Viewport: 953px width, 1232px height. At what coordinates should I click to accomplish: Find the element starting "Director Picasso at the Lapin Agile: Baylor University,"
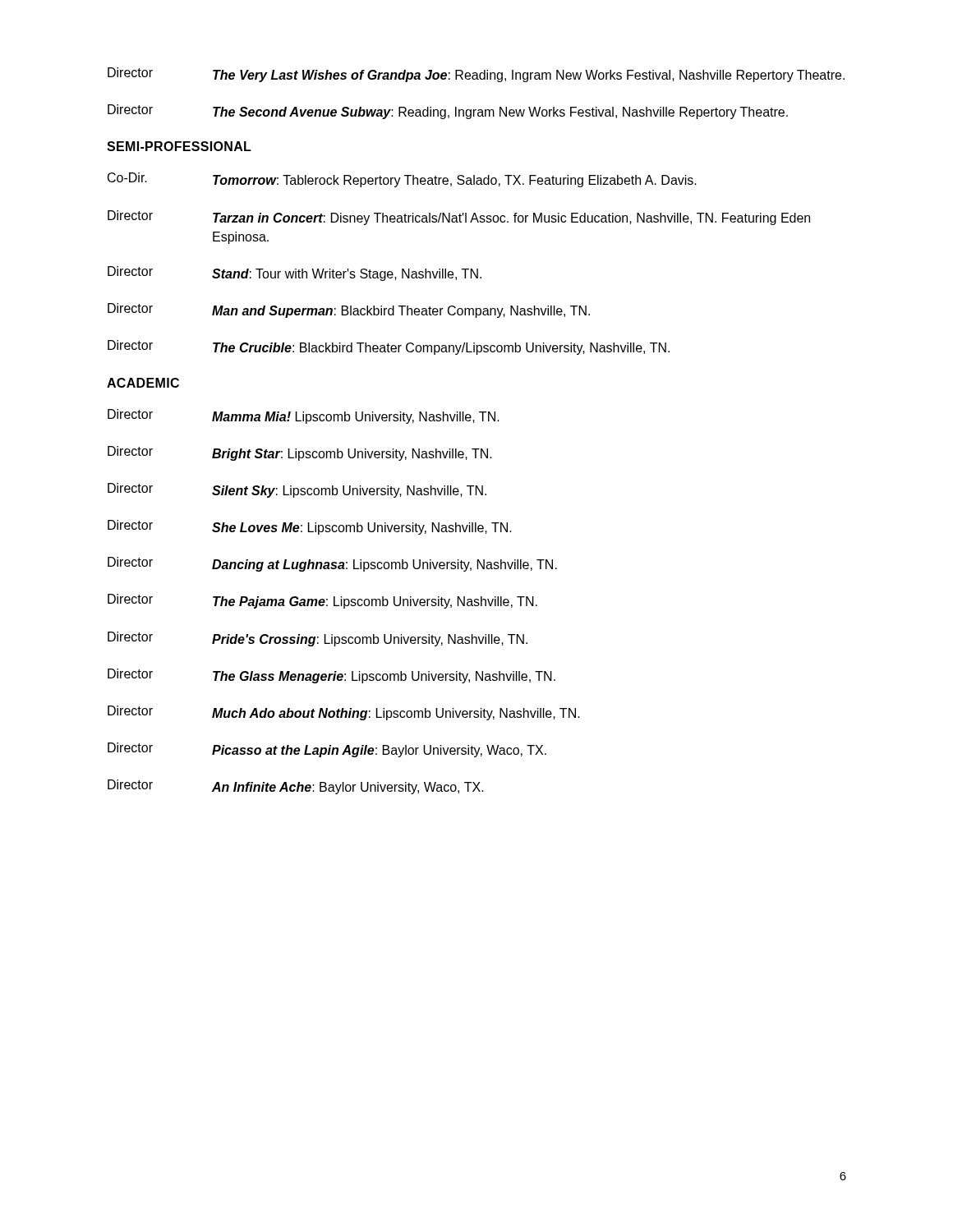click(x=476, y=751)
